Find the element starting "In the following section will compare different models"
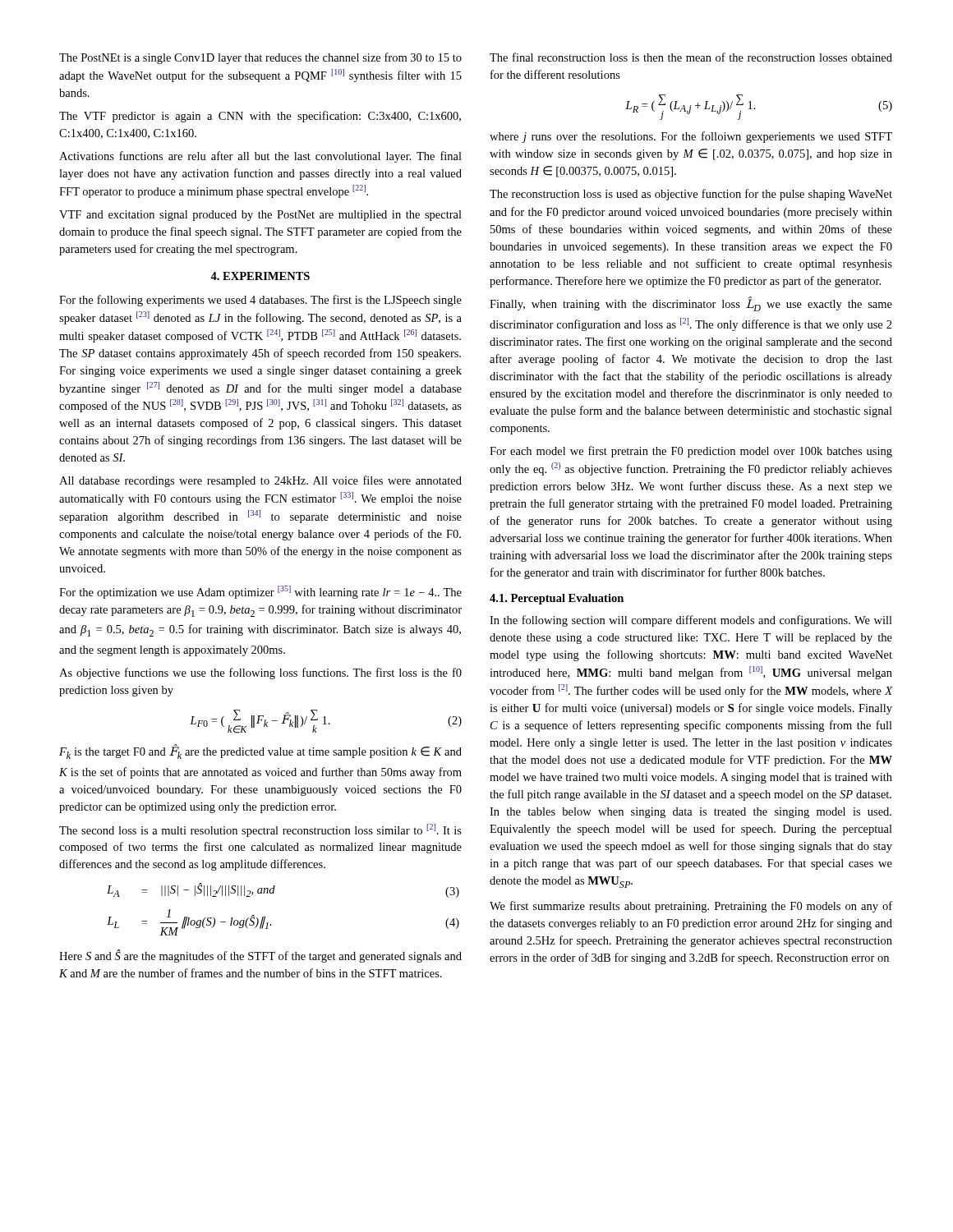This screenshot has height=1232, width=953. [691, 789]
